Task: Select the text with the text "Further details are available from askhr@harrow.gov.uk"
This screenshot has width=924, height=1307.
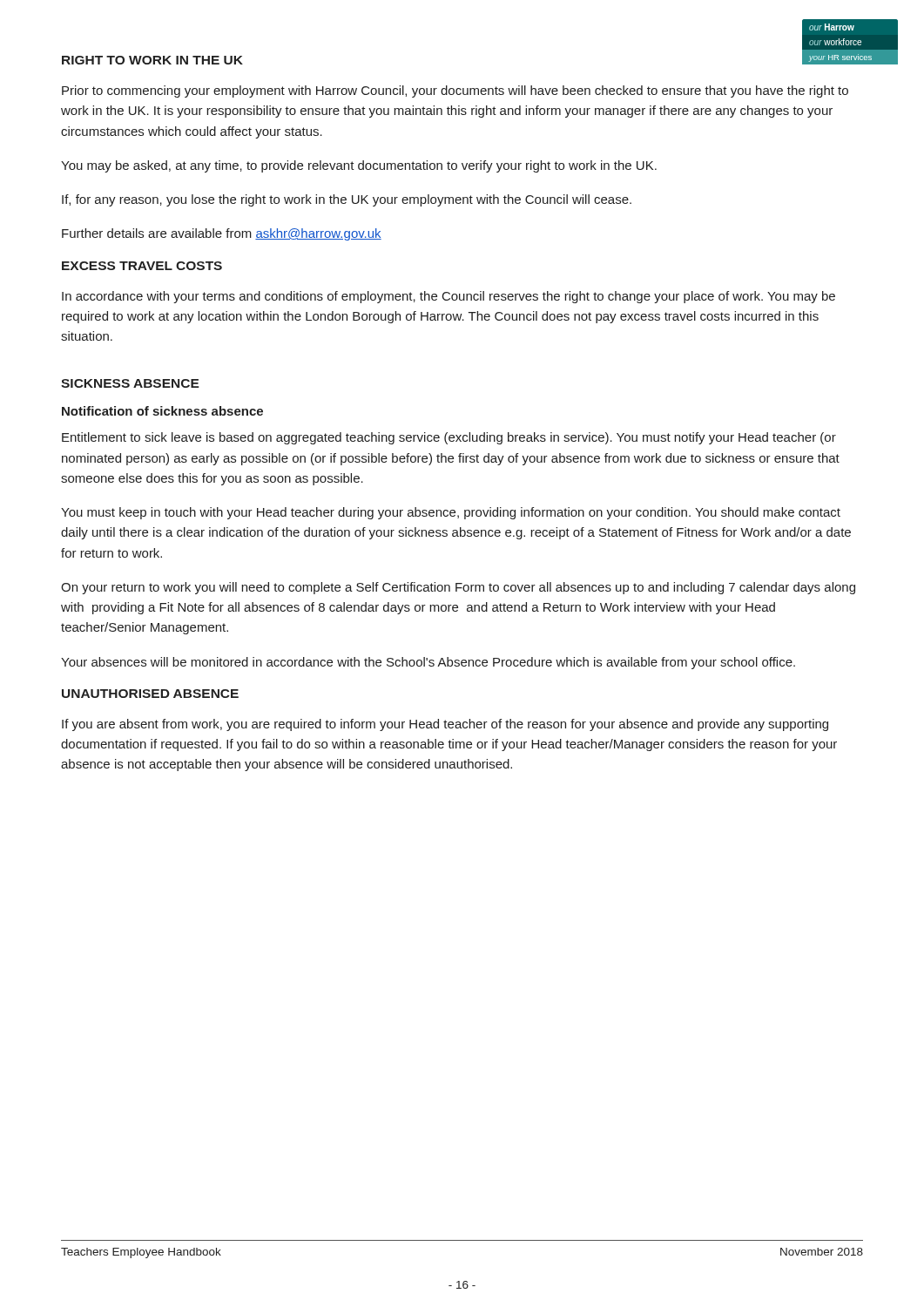Action: click(221, 233)
